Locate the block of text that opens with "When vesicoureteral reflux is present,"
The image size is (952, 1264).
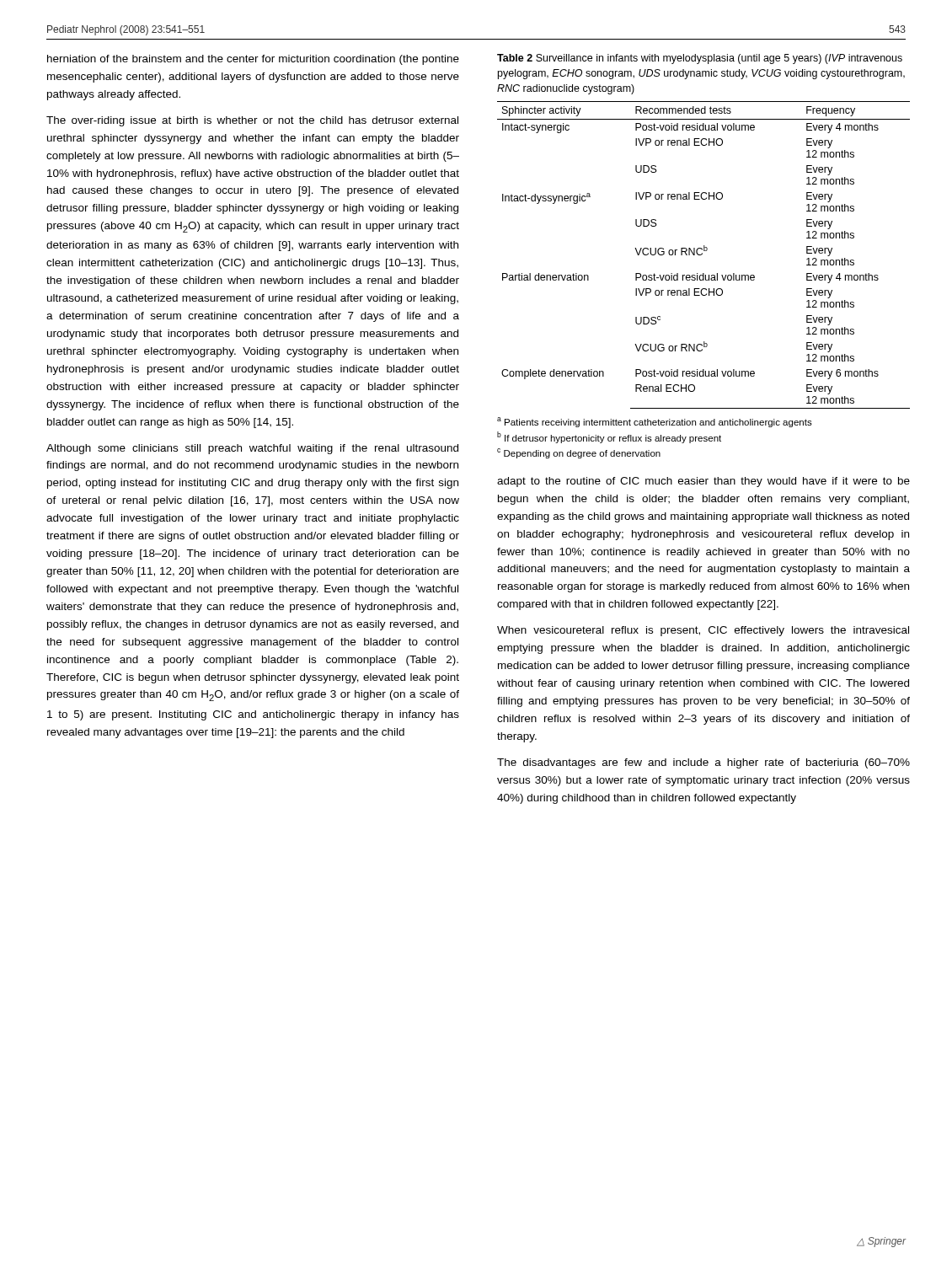703,684
